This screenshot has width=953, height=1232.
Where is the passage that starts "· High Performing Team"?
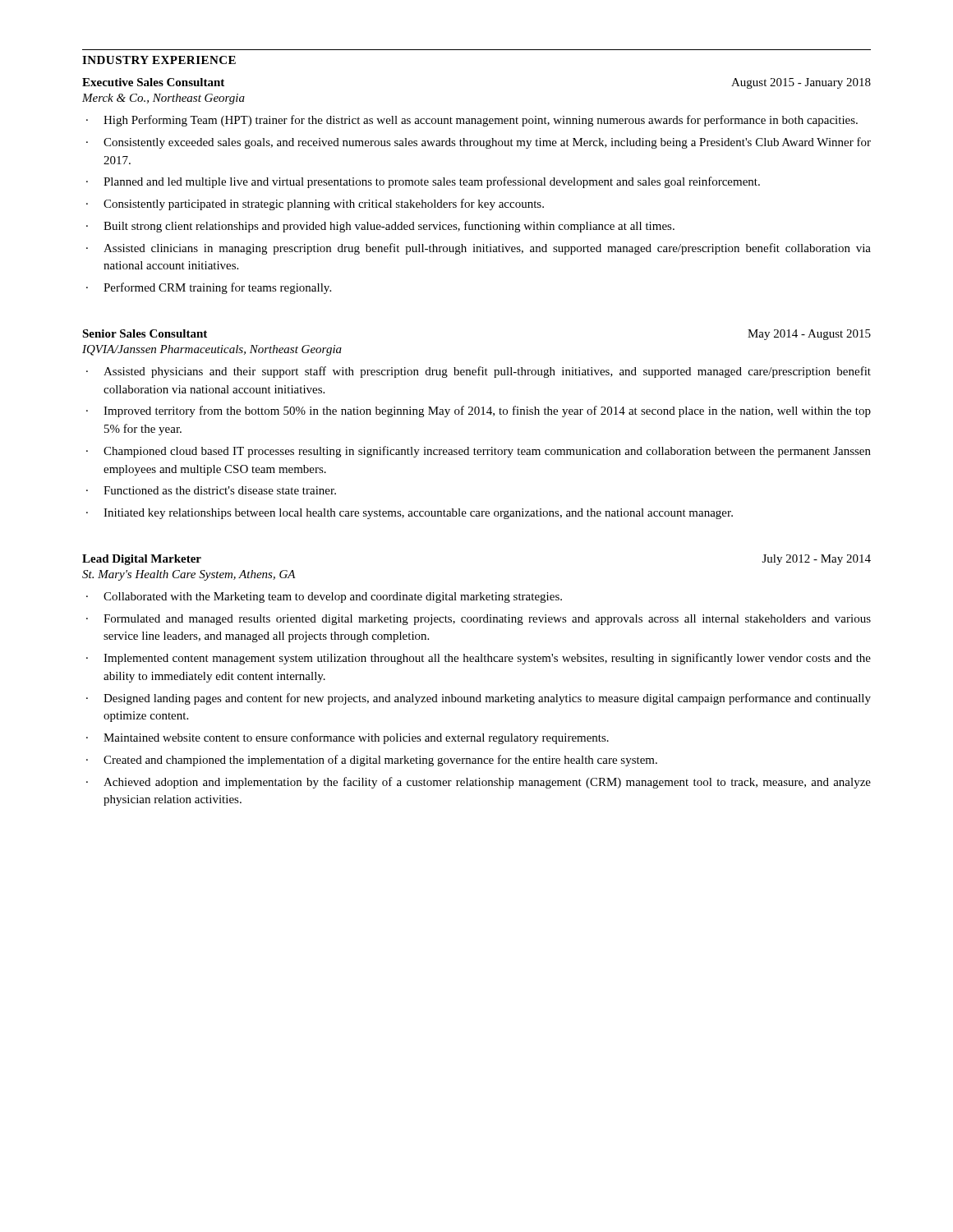[476, 121]
